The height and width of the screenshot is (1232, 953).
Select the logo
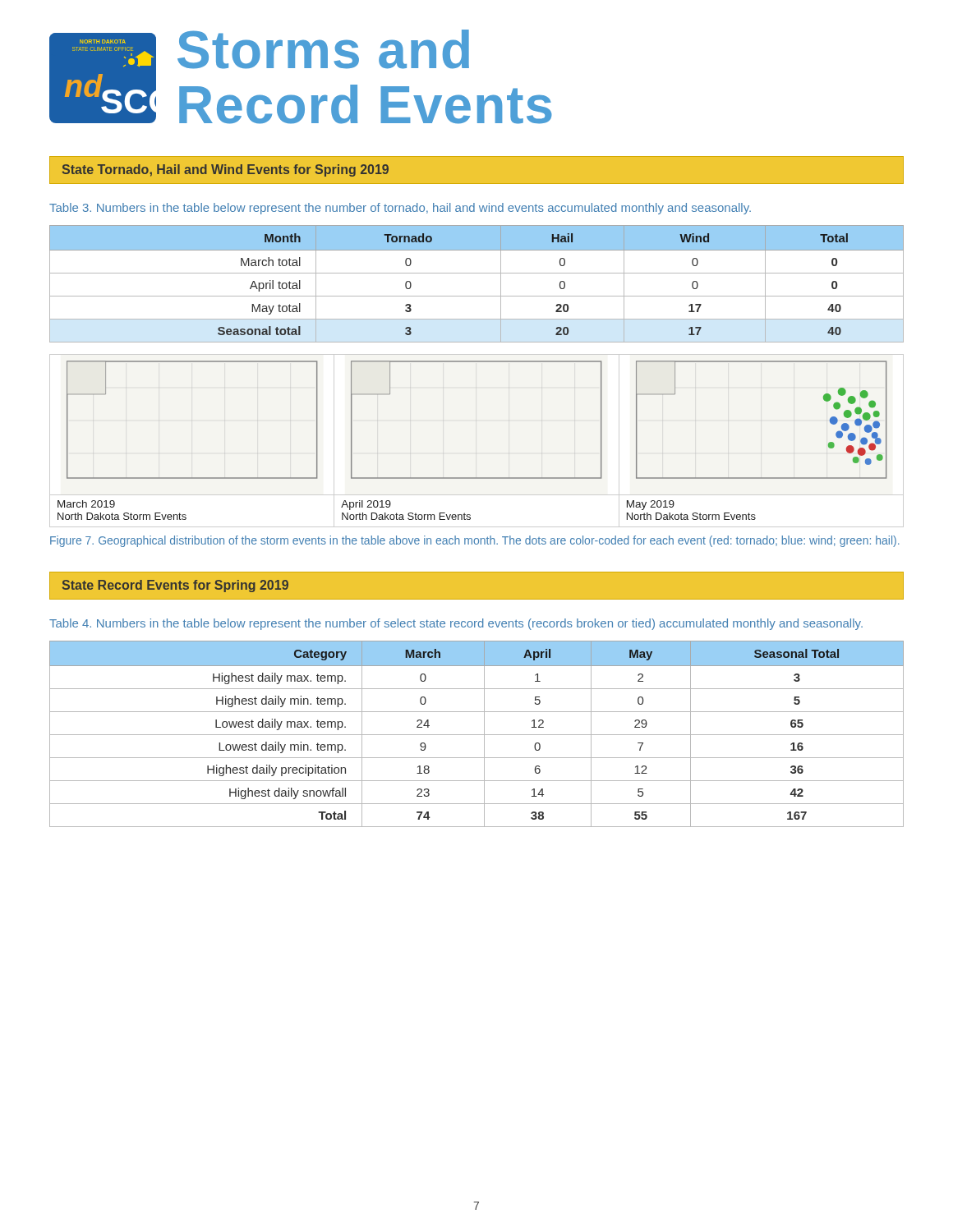(x=103, y=78)
